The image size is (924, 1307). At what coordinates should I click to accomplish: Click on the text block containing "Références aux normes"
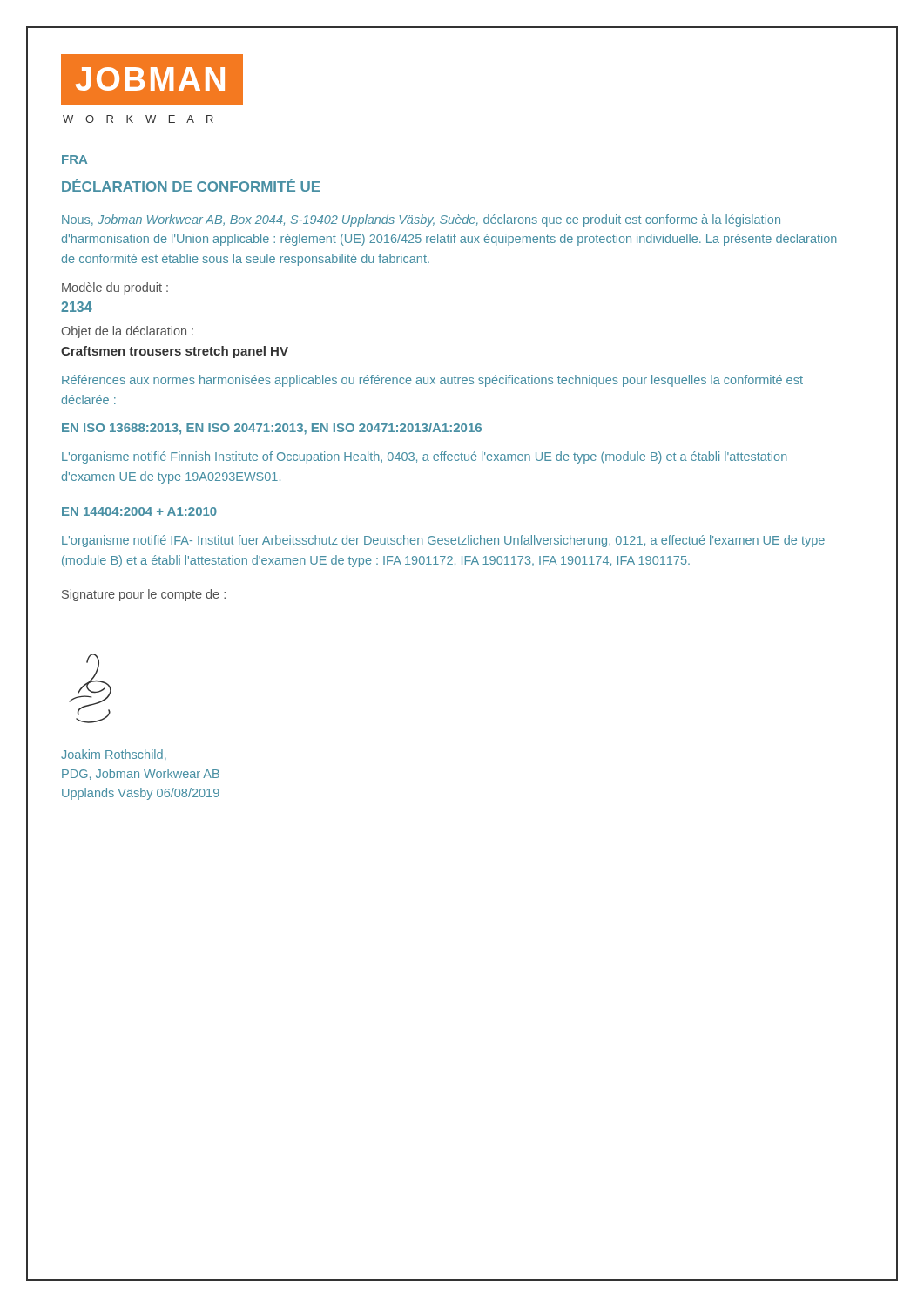432,390
